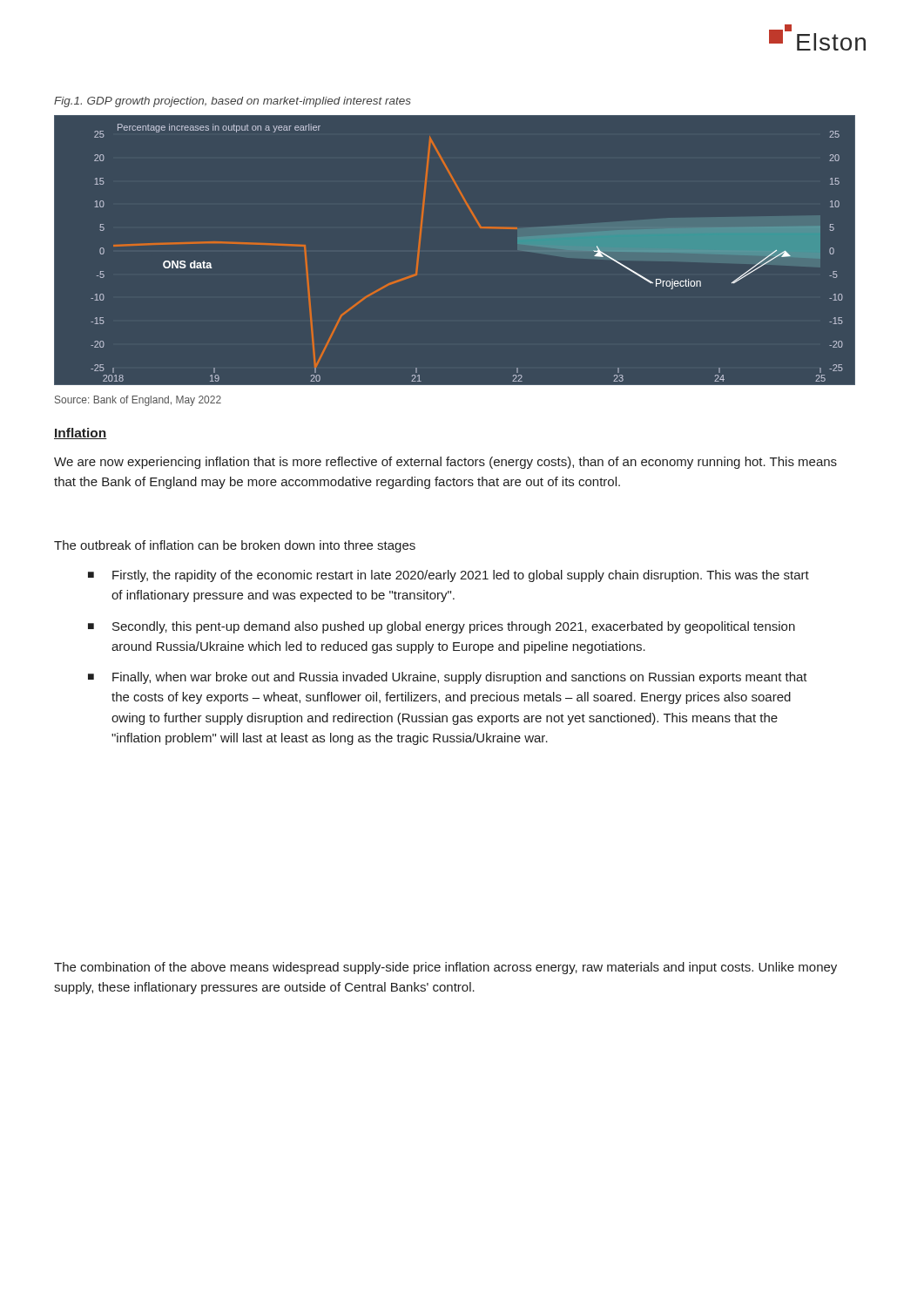Screen dimensions: 1307x924
Task: Click on the list item containing "■ Firstly, the rapidity of the"
Action: tap(437, 585)
